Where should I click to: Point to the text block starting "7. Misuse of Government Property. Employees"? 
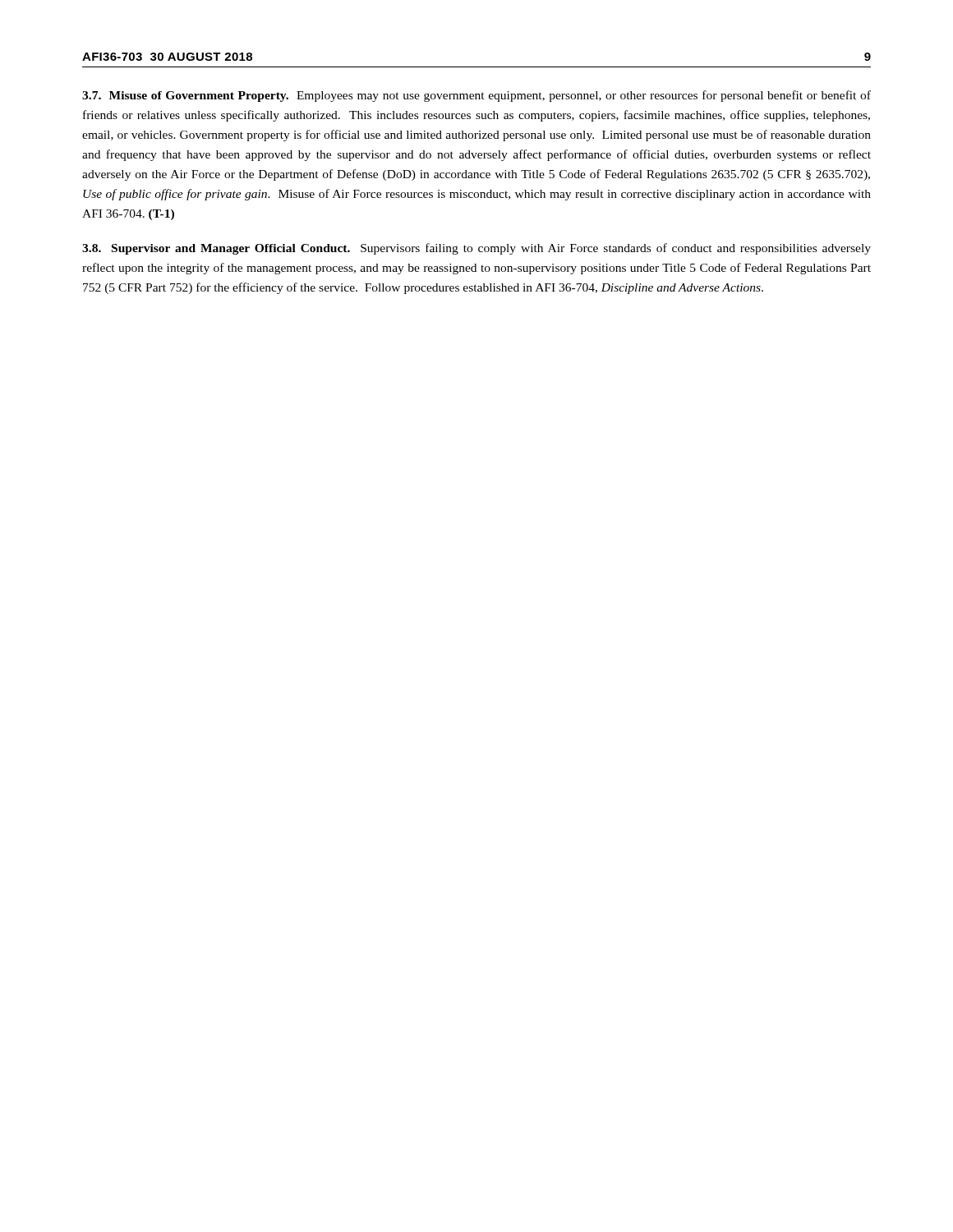pos(476,154)
